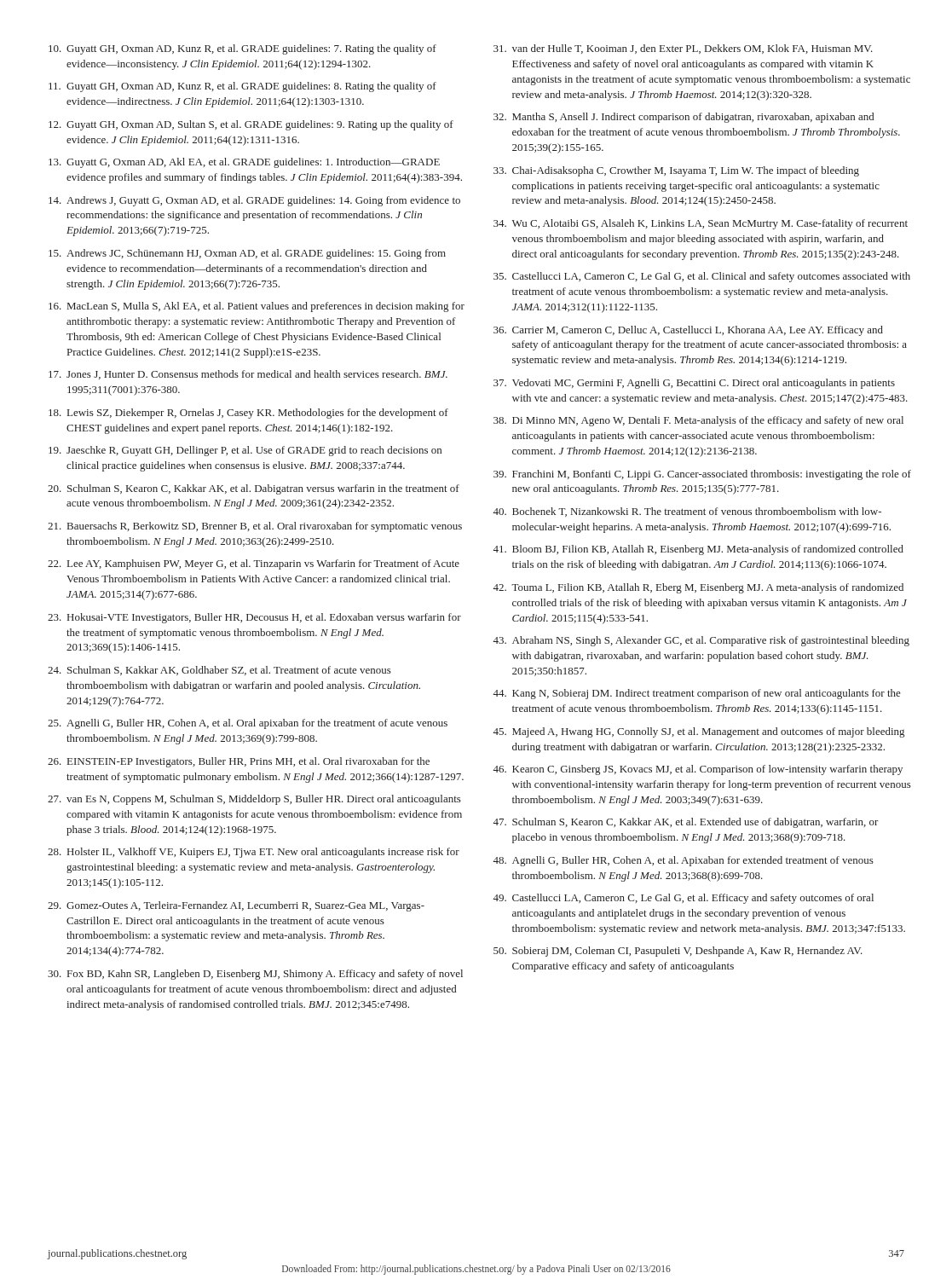The height and width of the screenshot is (1279, 952).
Task: Navigate to the block starting "18. Lewis SZ, Diekemper R, Ornelas"
Action: tap(257, 420)
